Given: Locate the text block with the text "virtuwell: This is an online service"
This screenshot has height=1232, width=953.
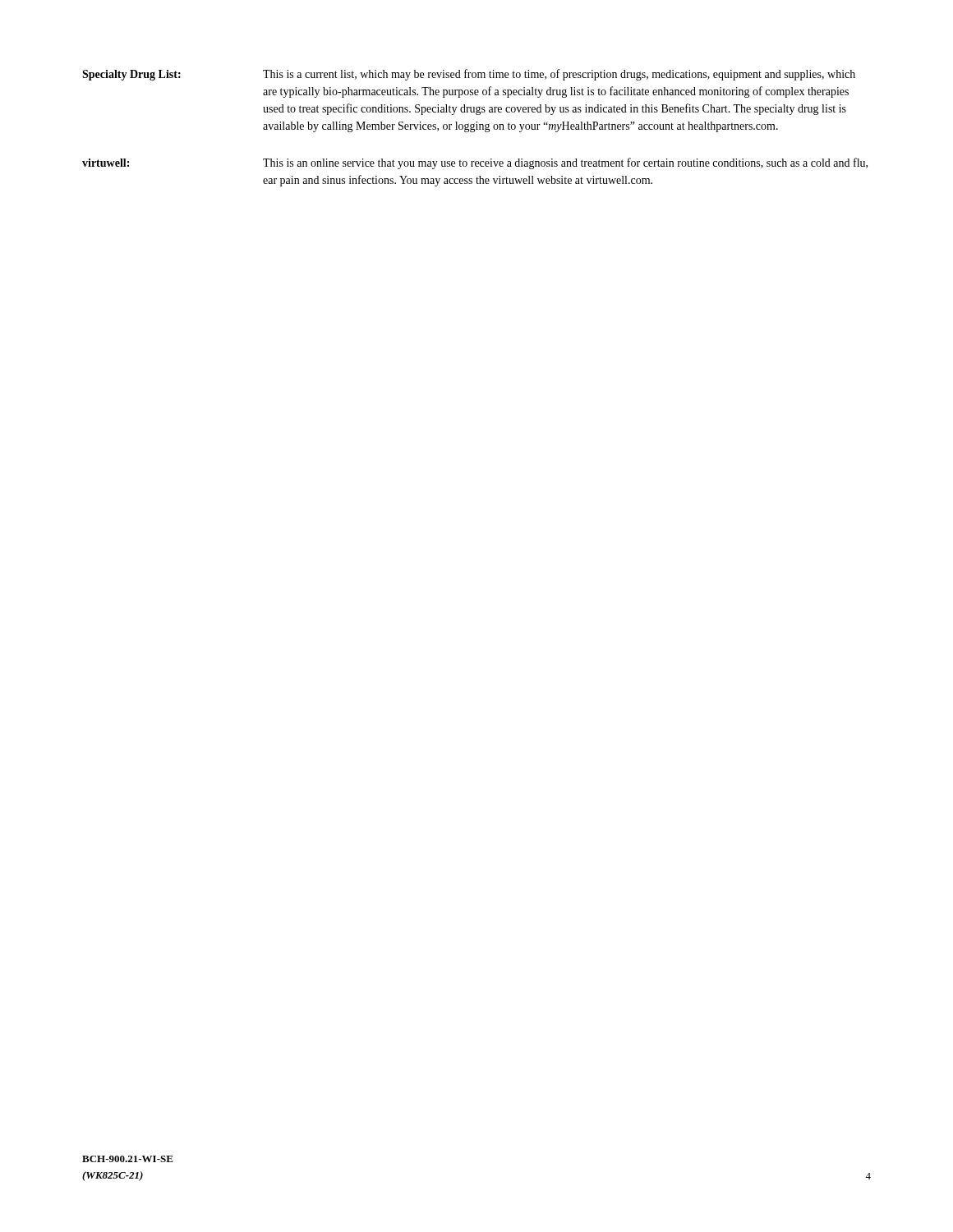Looking at the screenshot, I should coord(476,172).
